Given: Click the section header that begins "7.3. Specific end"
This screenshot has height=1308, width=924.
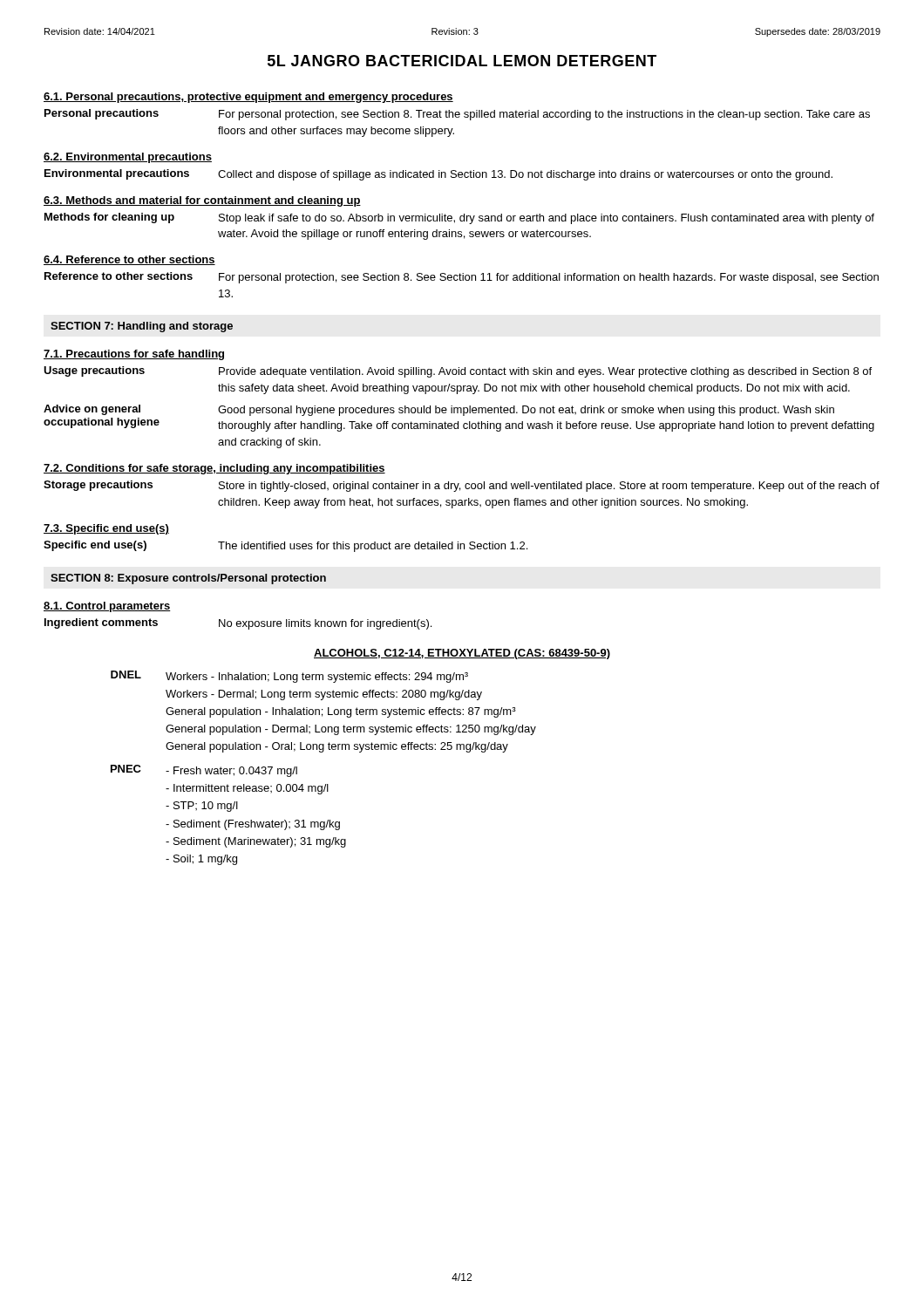Looking at the screenshot, I should coord(106,528).
